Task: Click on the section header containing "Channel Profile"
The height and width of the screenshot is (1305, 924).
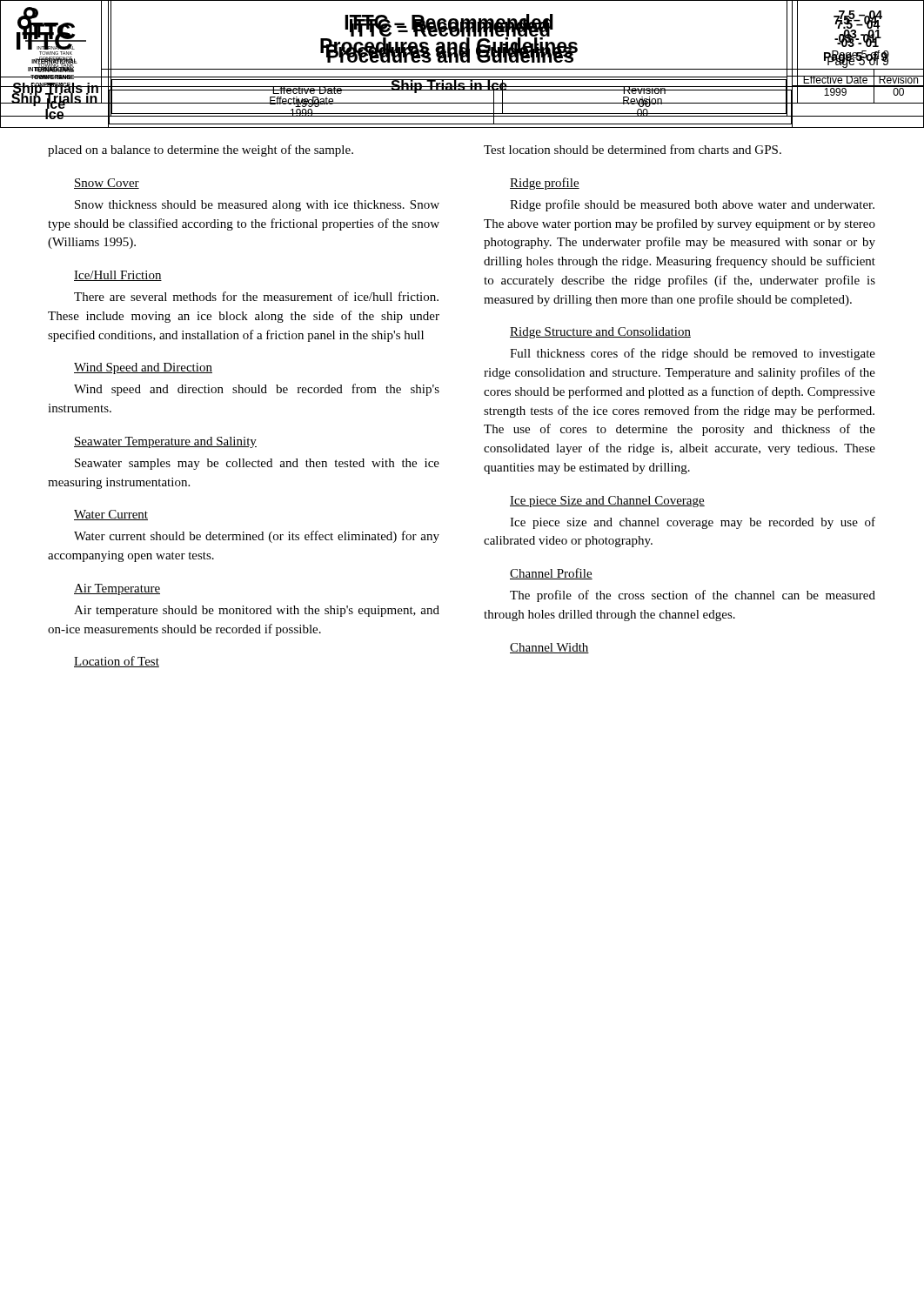Action: click(x=551, y=573)
